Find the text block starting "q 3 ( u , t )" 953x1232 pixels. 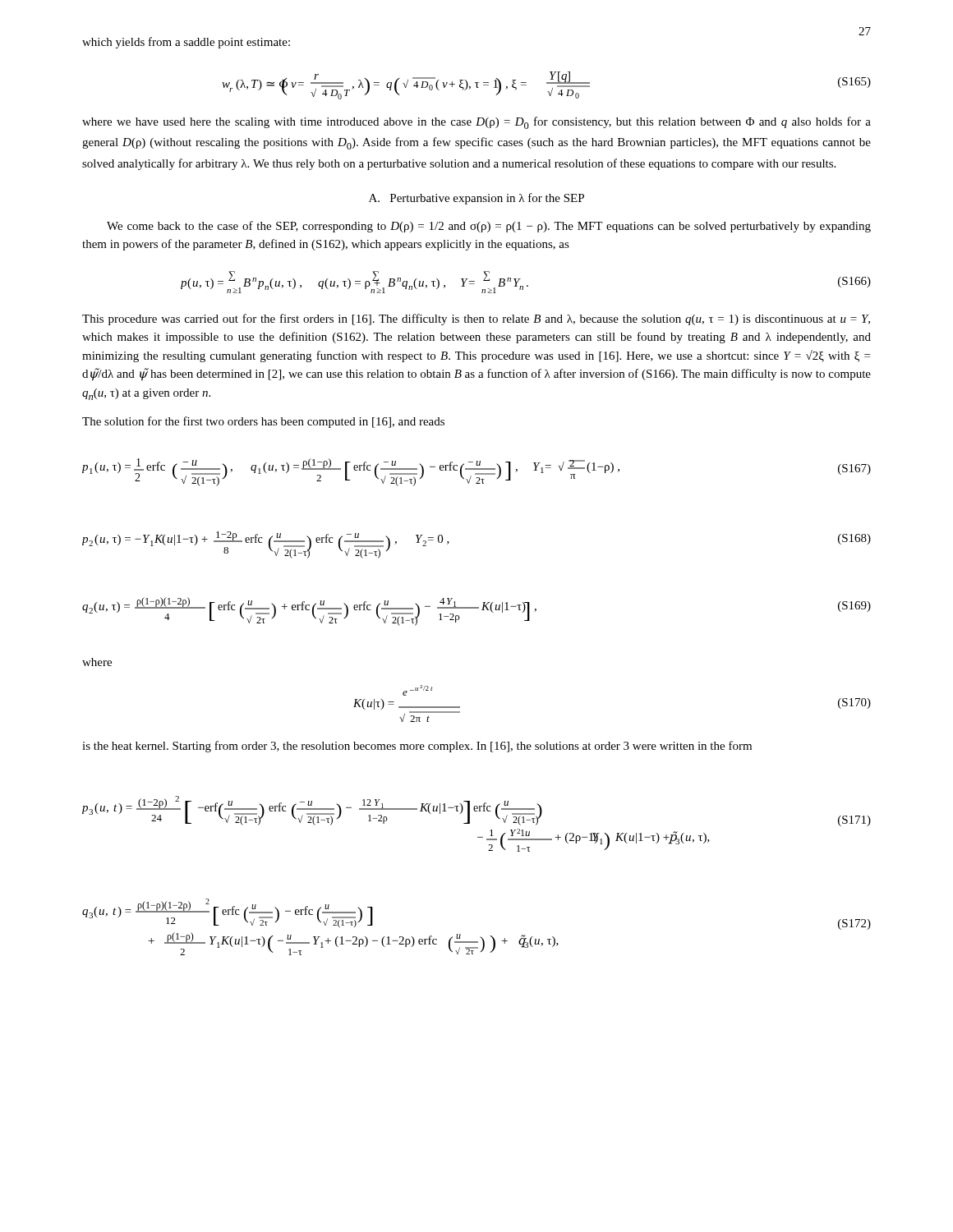tap(216, 914)
